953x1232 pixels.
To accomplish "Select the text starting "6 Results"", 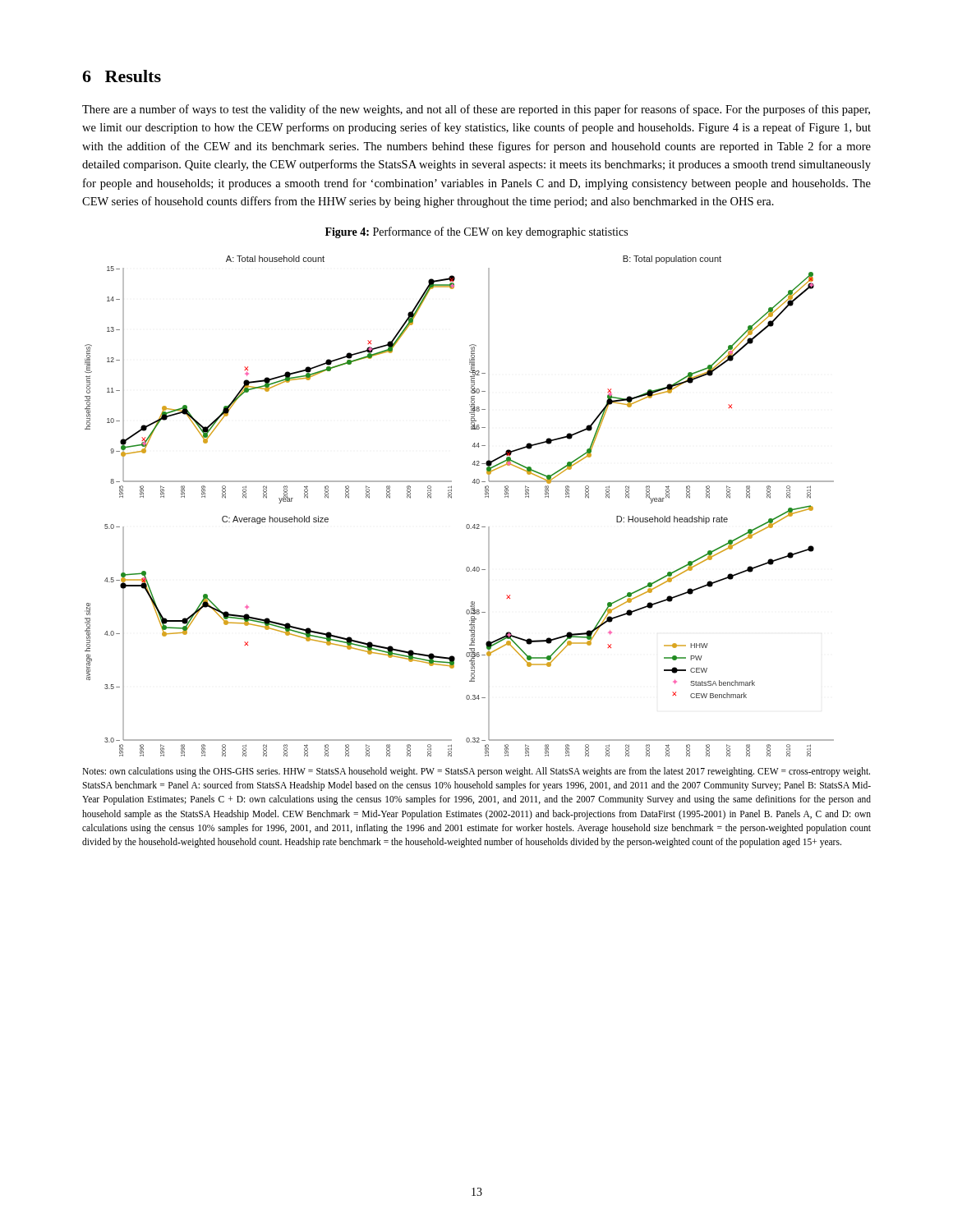I will point(122,76).
